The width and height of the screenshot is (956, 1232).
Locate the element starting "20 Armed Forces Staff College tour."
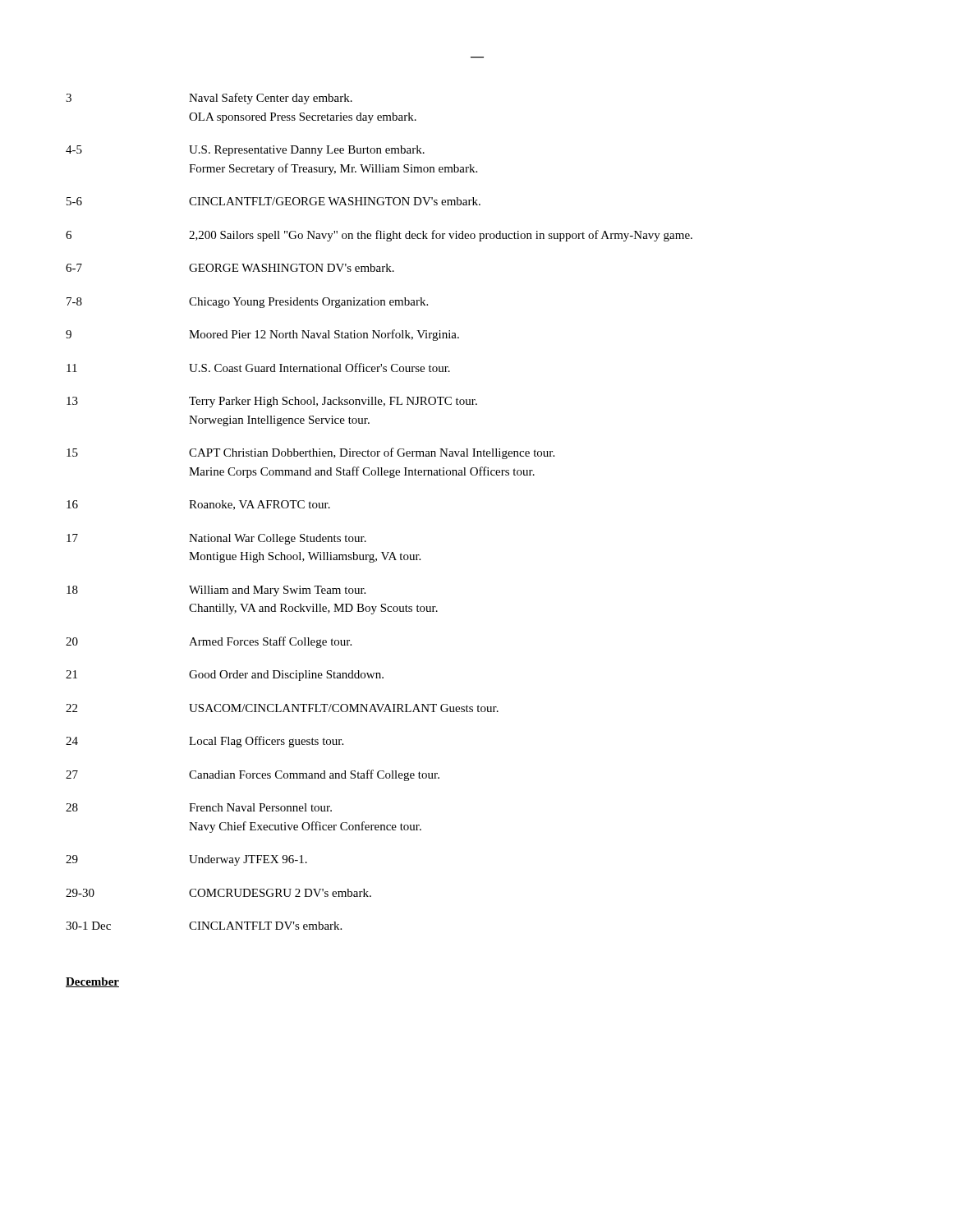click(x=209, y=642)
